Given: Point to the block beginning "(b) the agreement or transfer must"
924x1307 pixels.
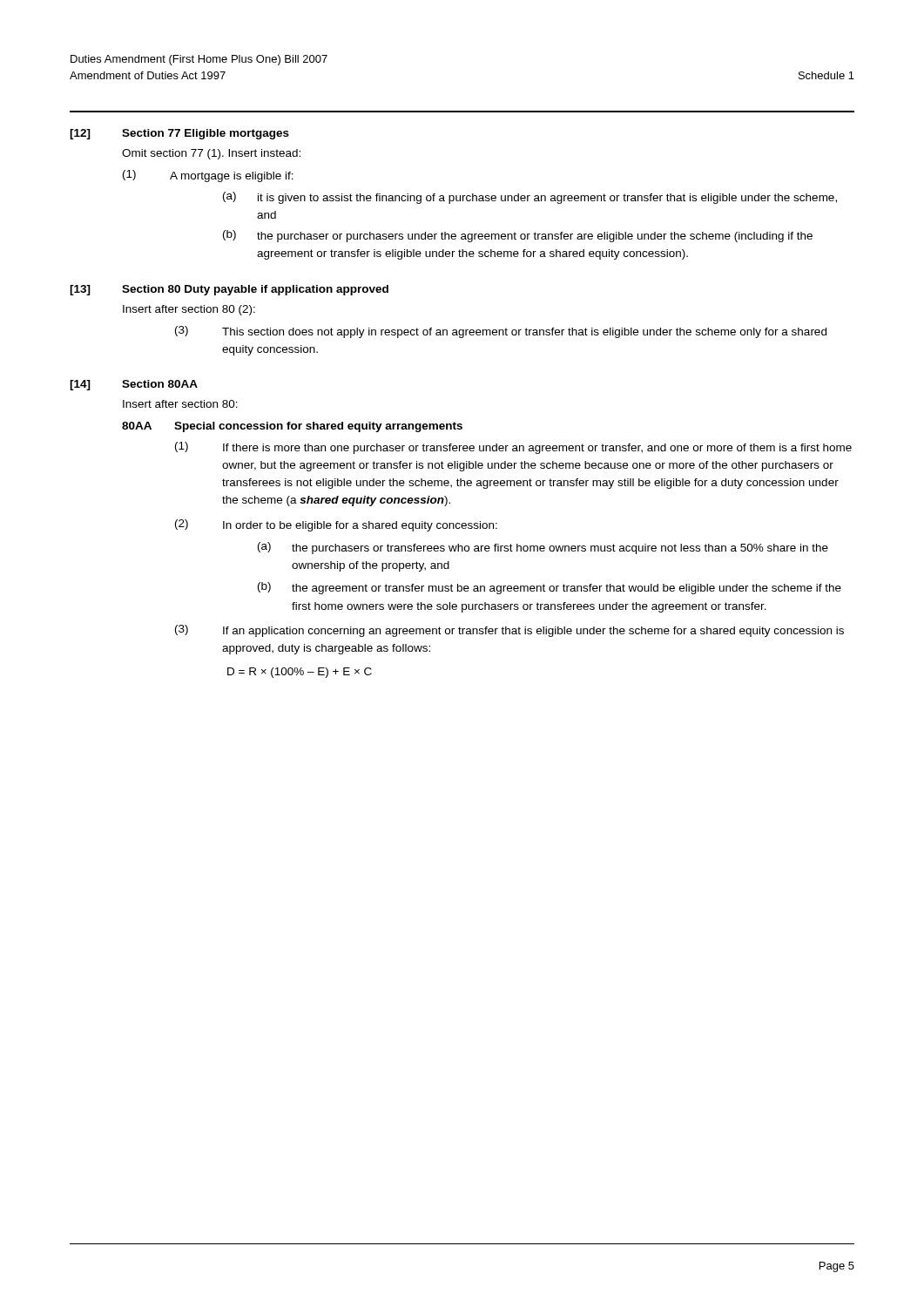Looking at the screenshot, I should pyautogui.click(x=556, y=597).
